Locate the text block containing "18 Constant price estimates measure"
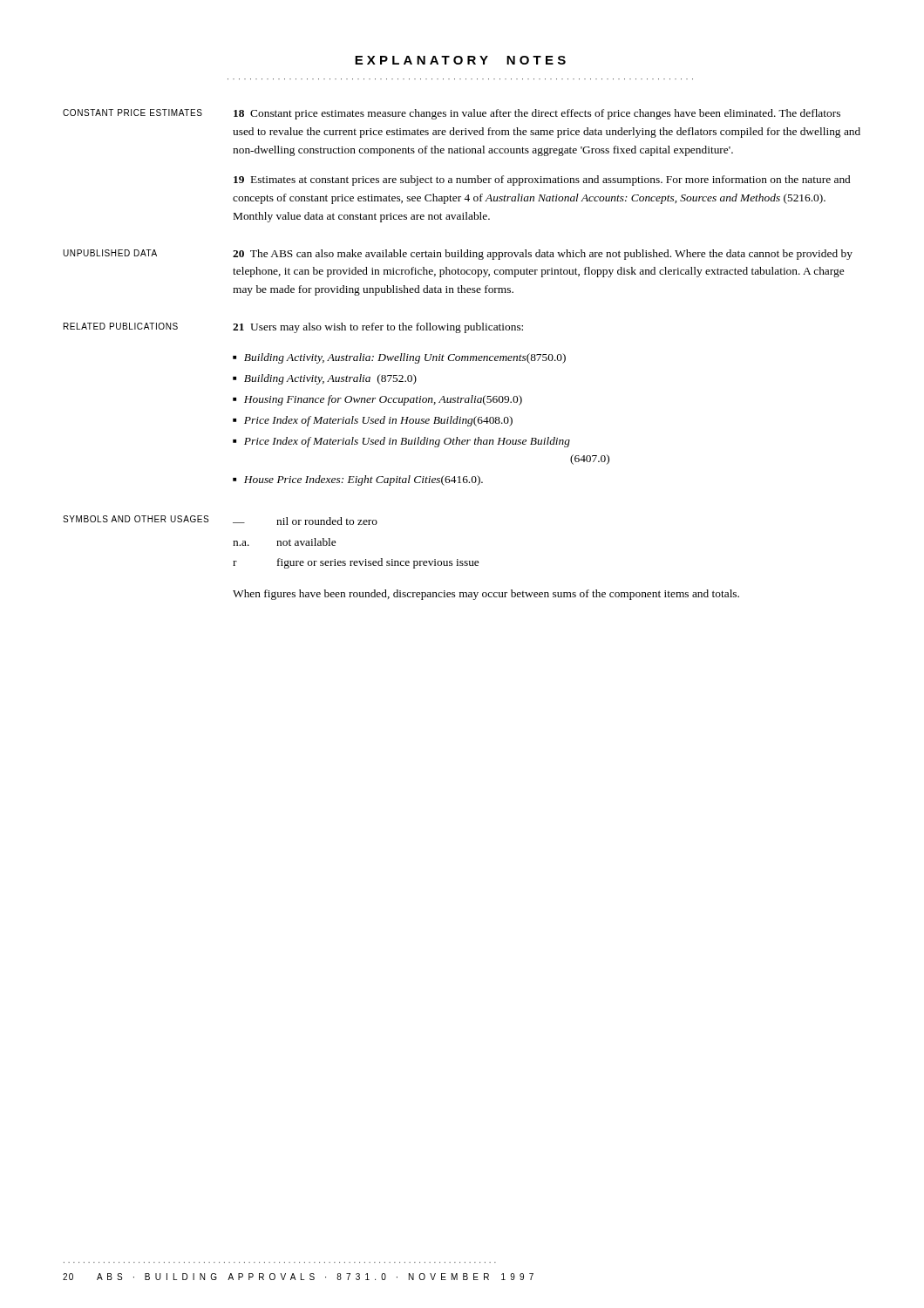924x1308 pixels. 547,131
